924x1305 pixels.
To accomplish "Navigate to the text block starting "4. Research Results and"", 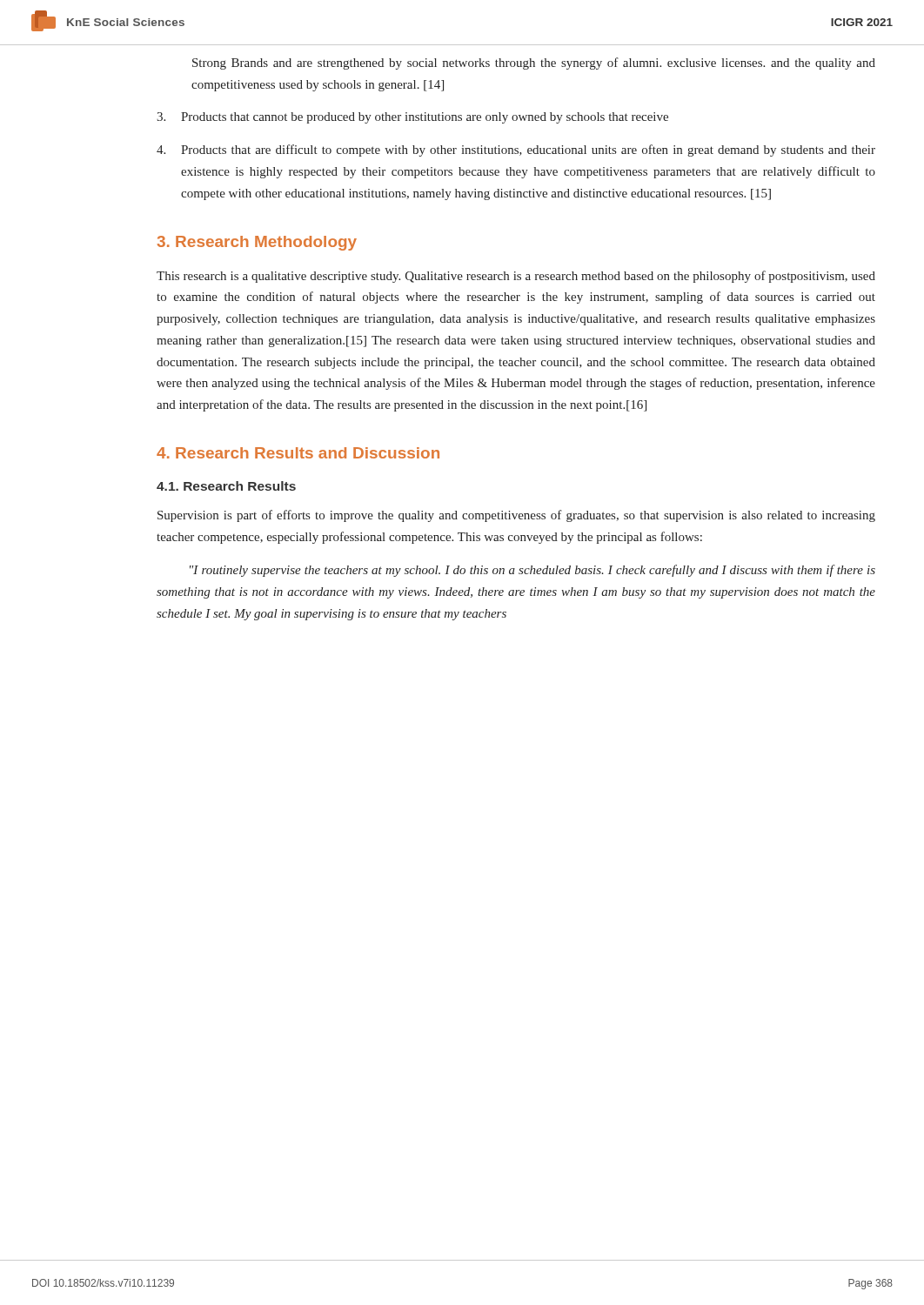I will coord(299,453).
